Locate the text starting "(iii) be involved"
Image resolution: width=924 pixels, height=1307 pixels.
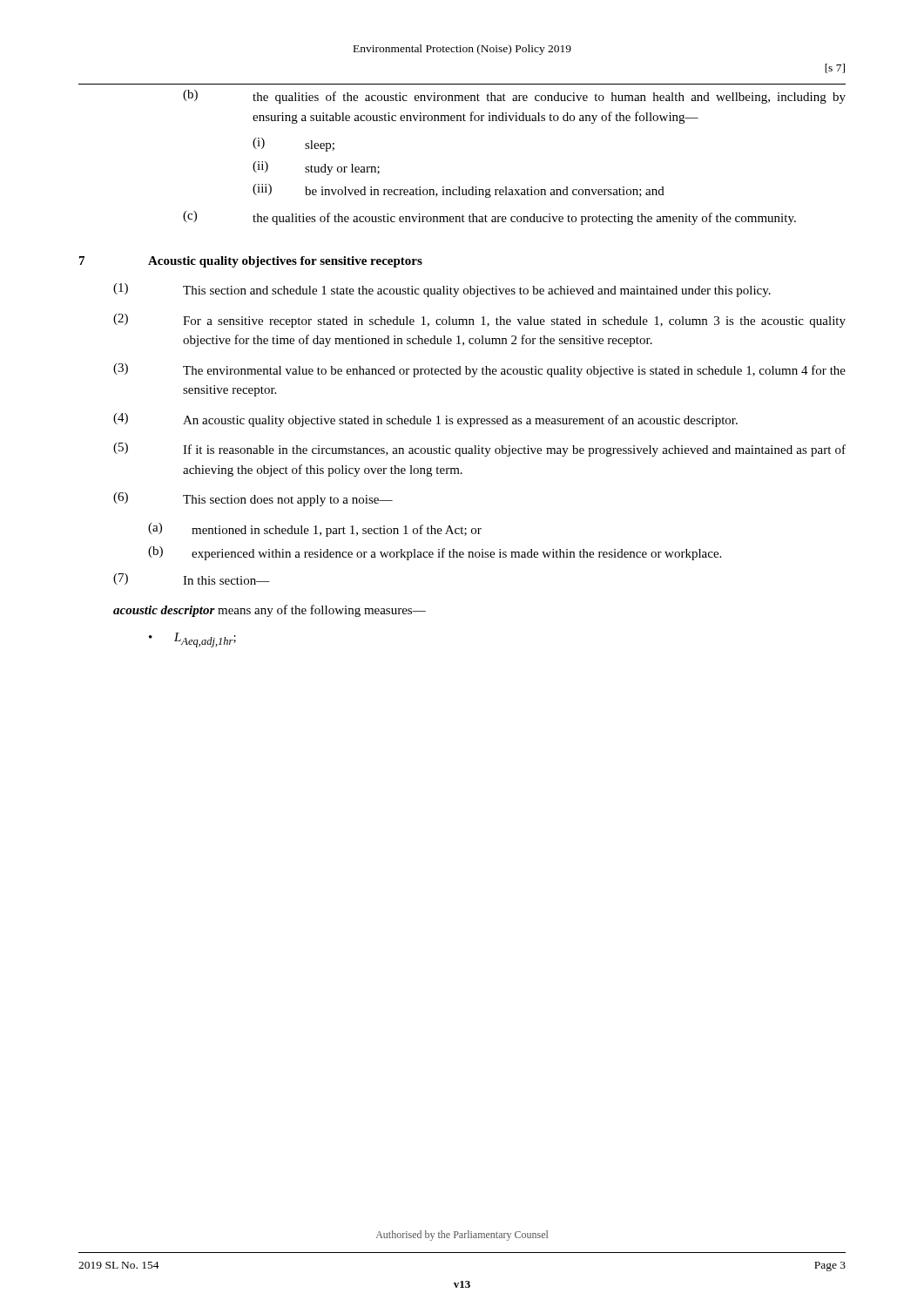(549, 191)
